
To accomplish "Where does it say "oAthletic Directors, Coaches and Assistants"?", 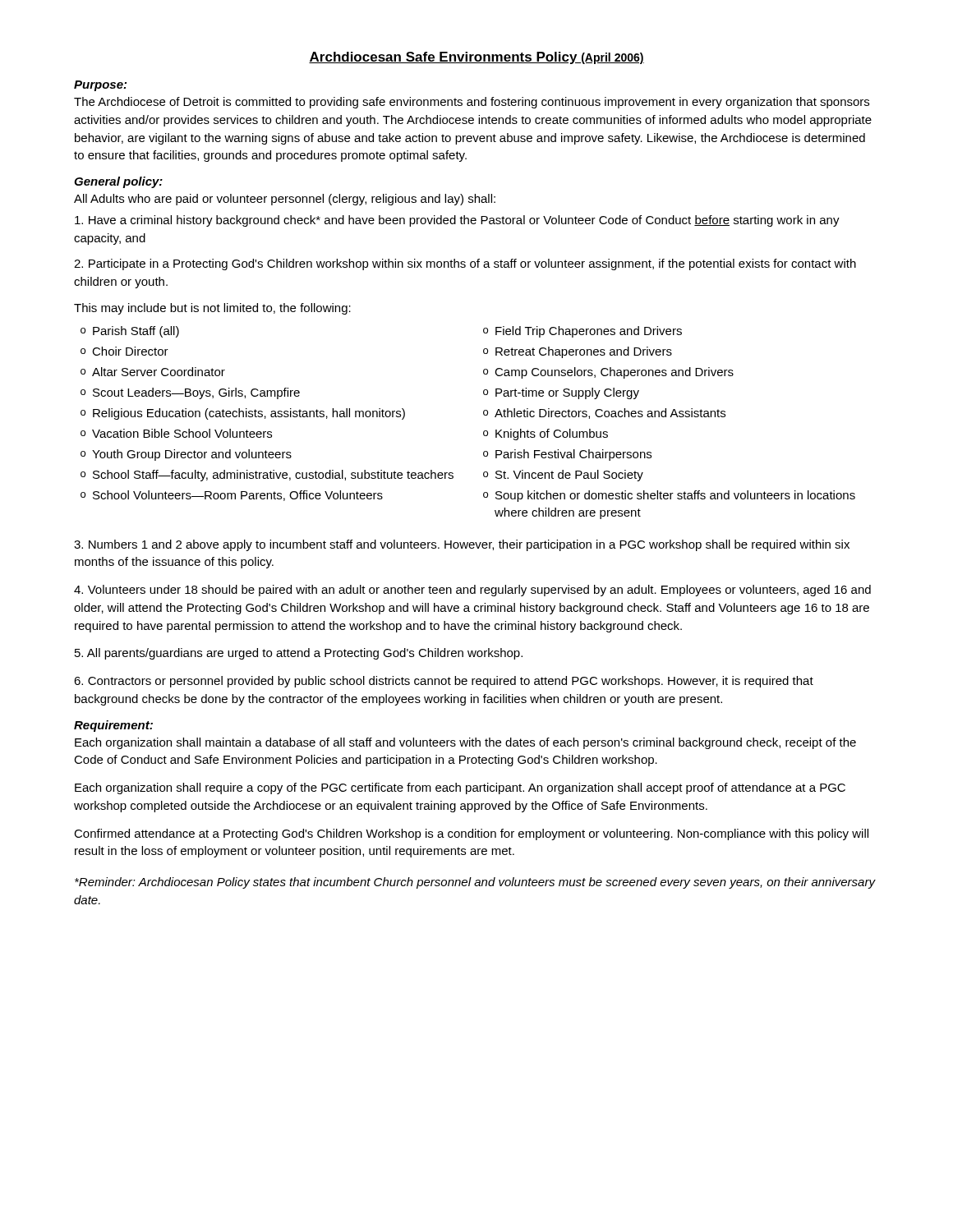I will 678,412.
